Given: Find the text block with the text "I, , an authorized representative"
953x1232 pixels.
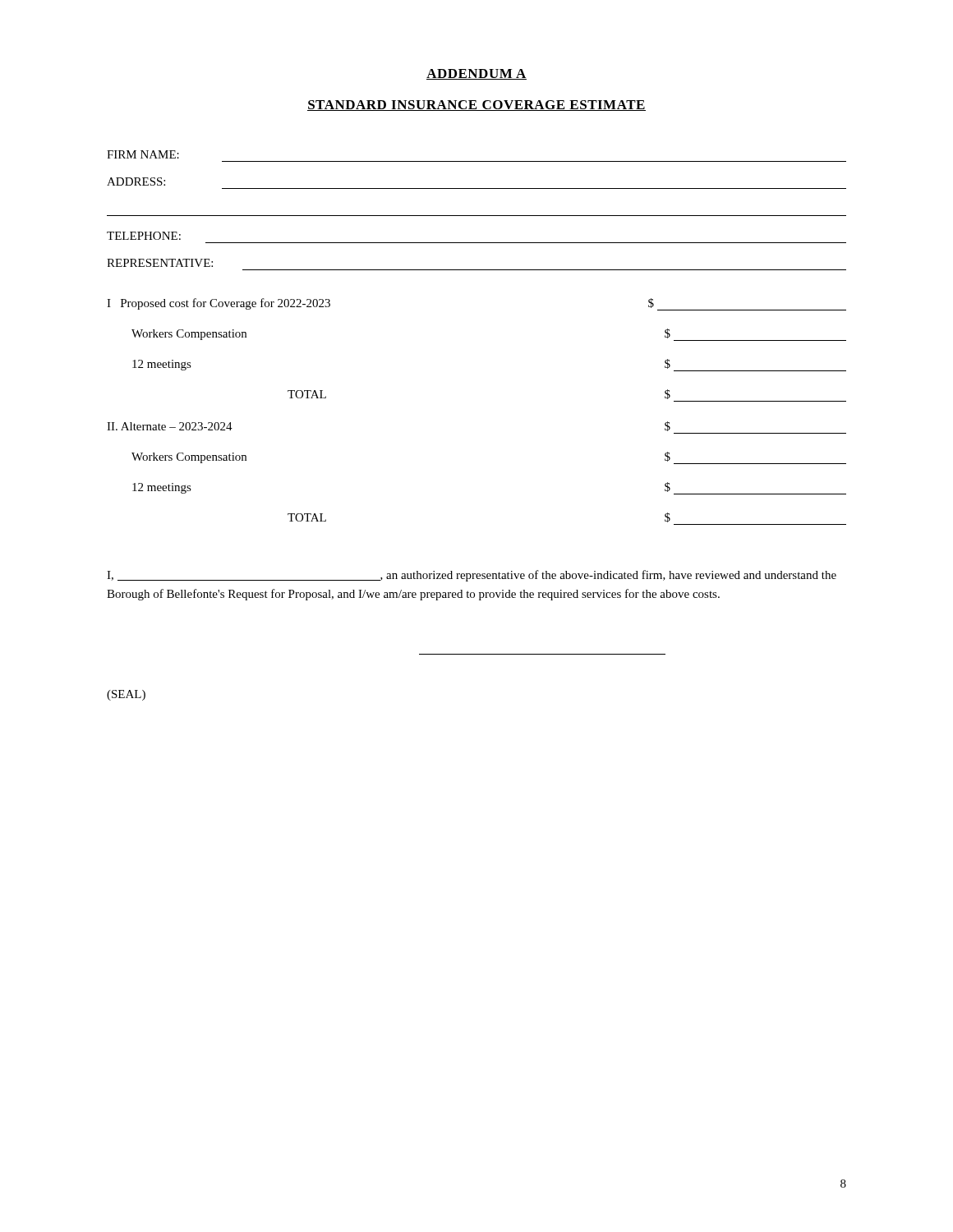Looking at the screenshot, I should pyautogui.click(x=472, y=584).
